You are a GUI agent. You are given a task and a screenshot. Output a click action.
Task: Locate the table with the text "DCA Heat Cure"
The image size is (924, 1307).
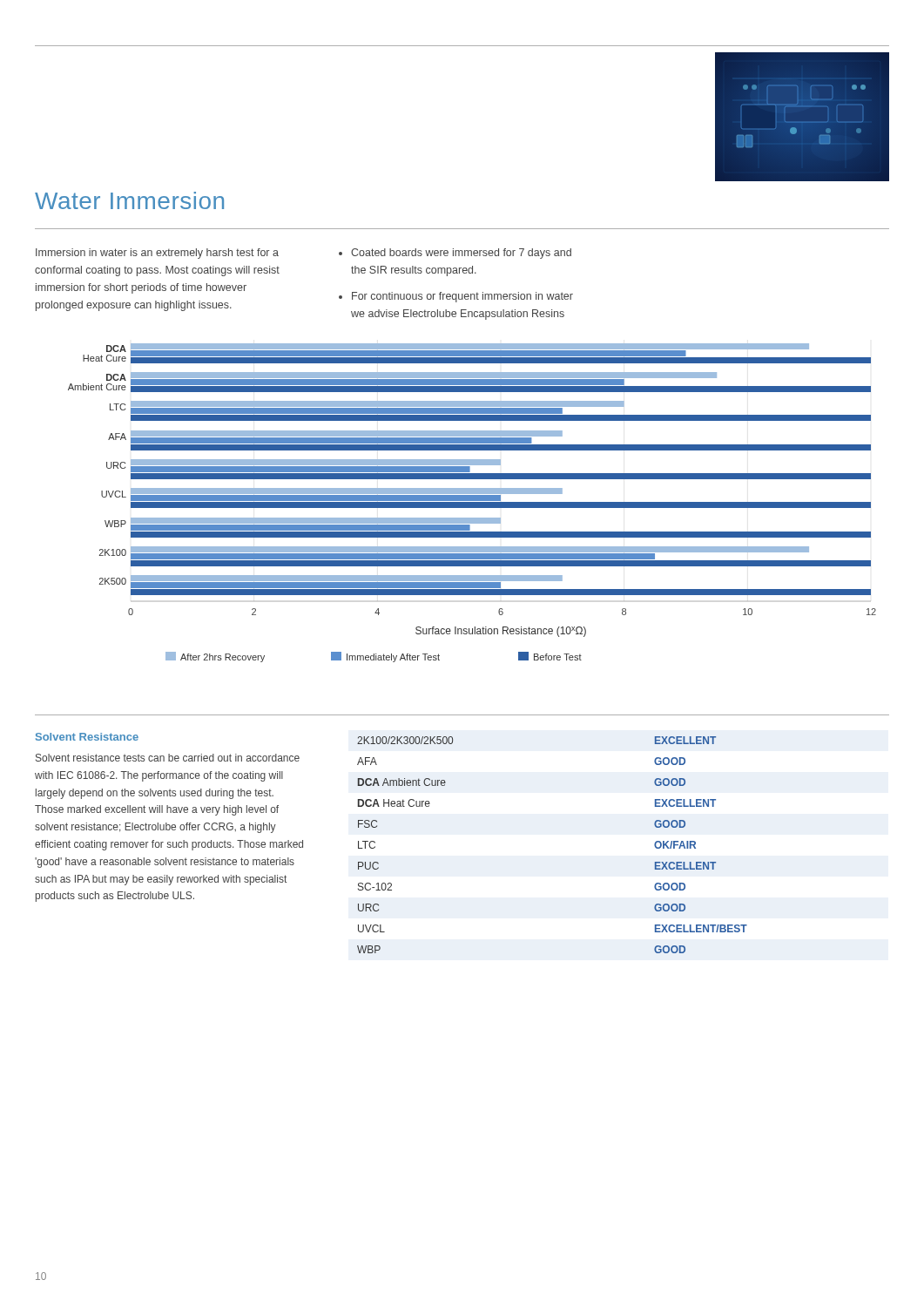[x=618, y=845]
